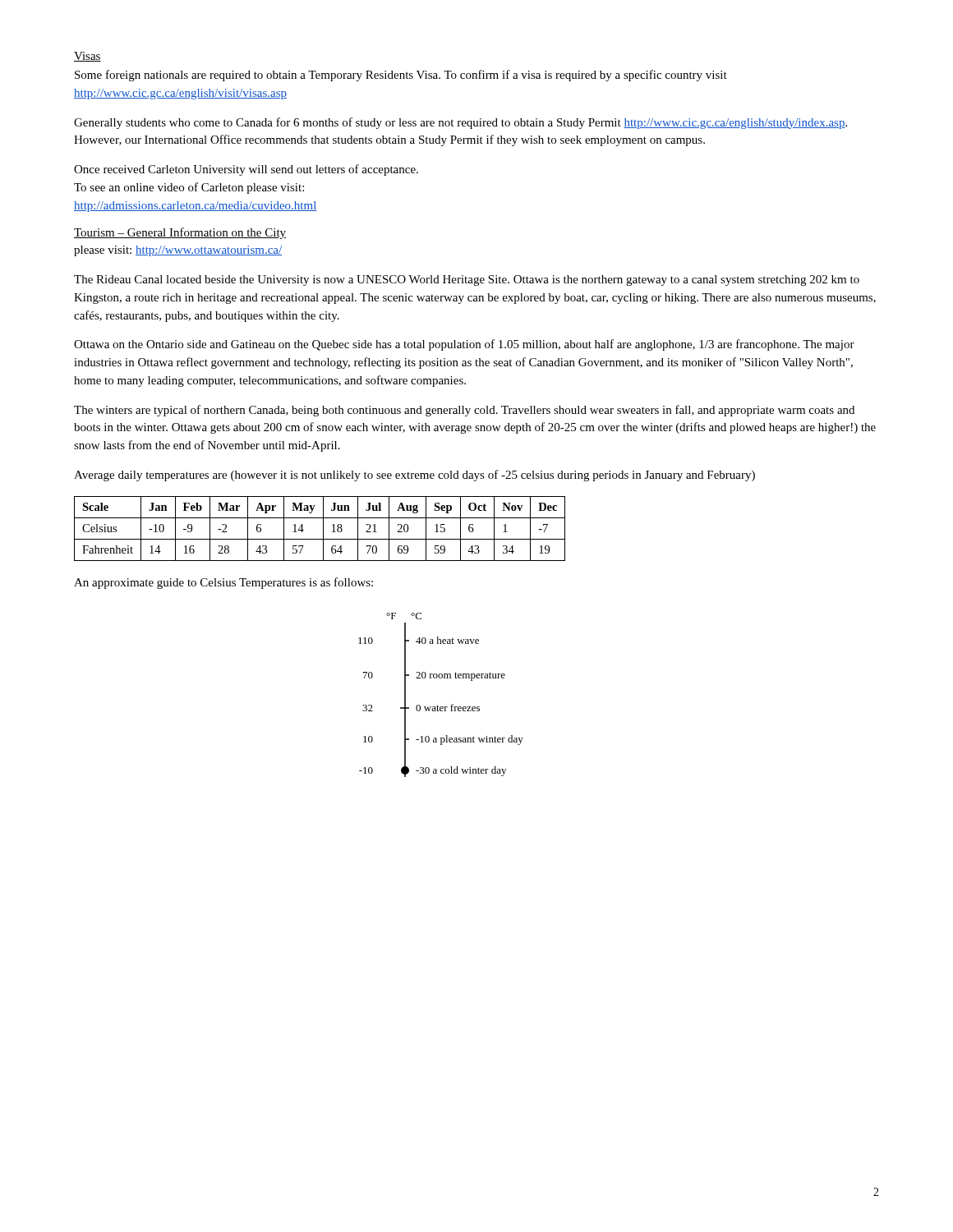Locate the text block that reads "The Rideau Canal located beside the University"

pyautogui.click(x=475, y=297)
